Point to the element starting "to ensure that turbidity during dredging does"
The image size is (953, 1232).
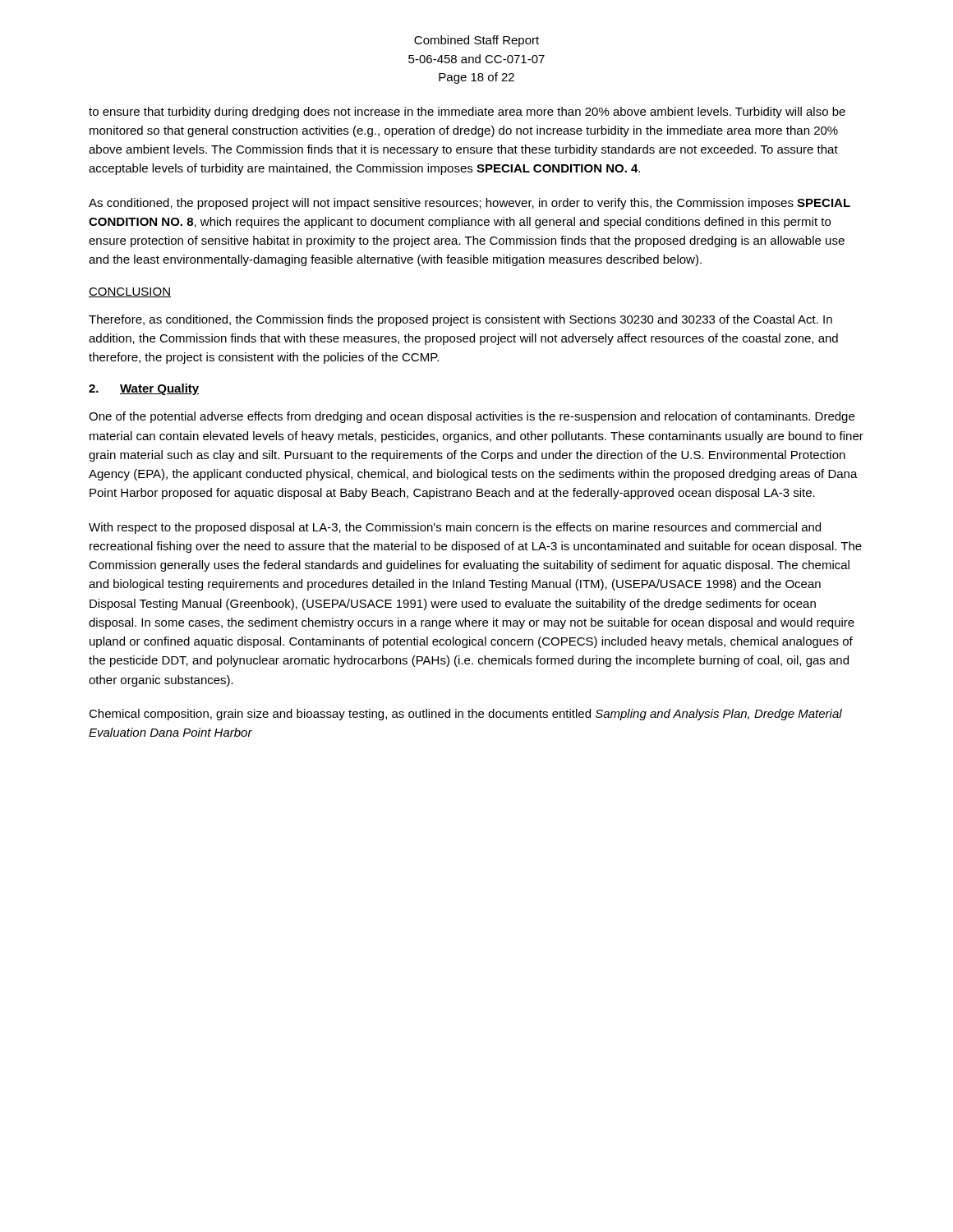coord(467,140)
